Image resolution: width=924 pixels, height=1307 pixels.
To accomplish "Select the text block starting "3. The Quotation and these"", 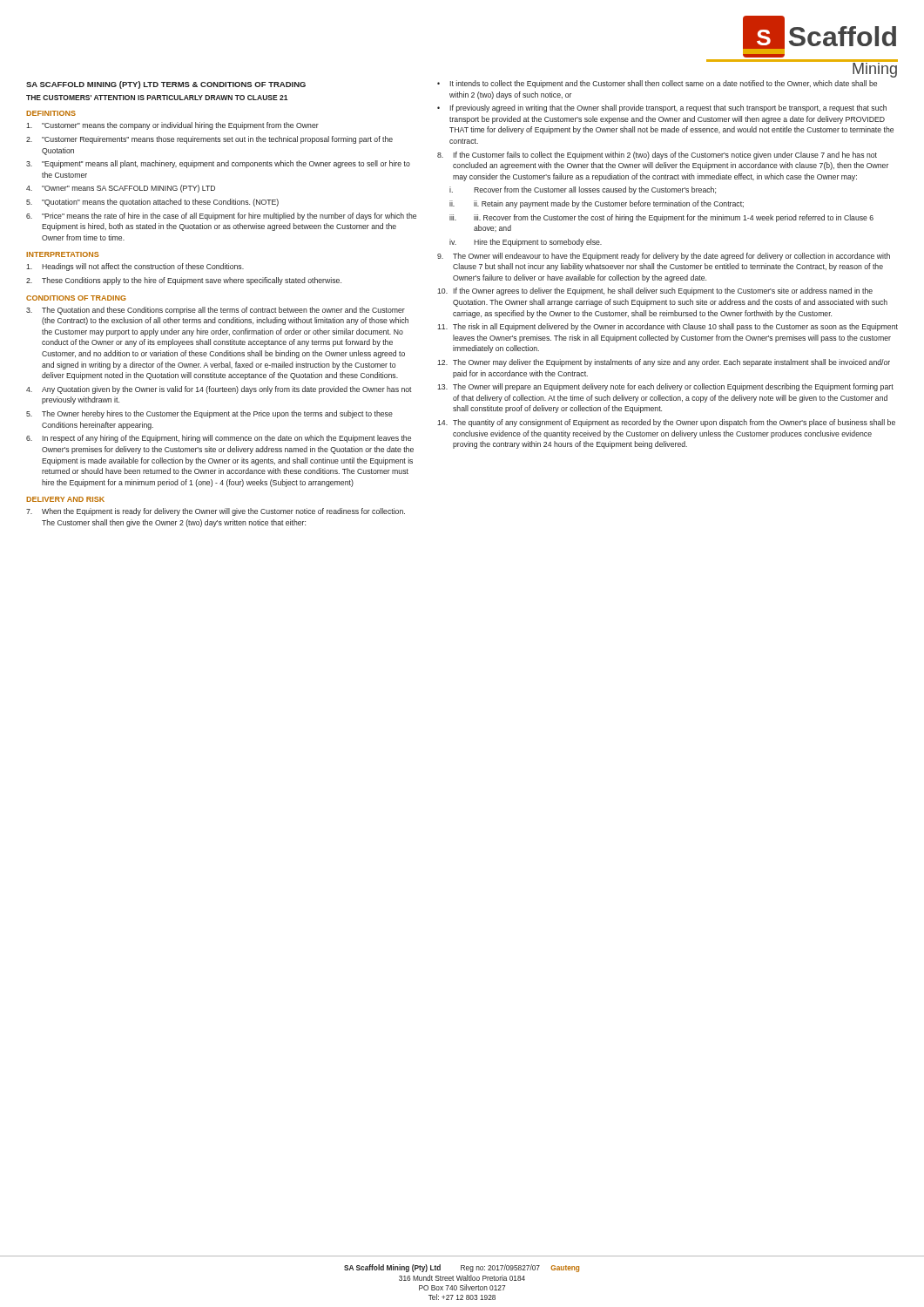I will tap(222, 343).
